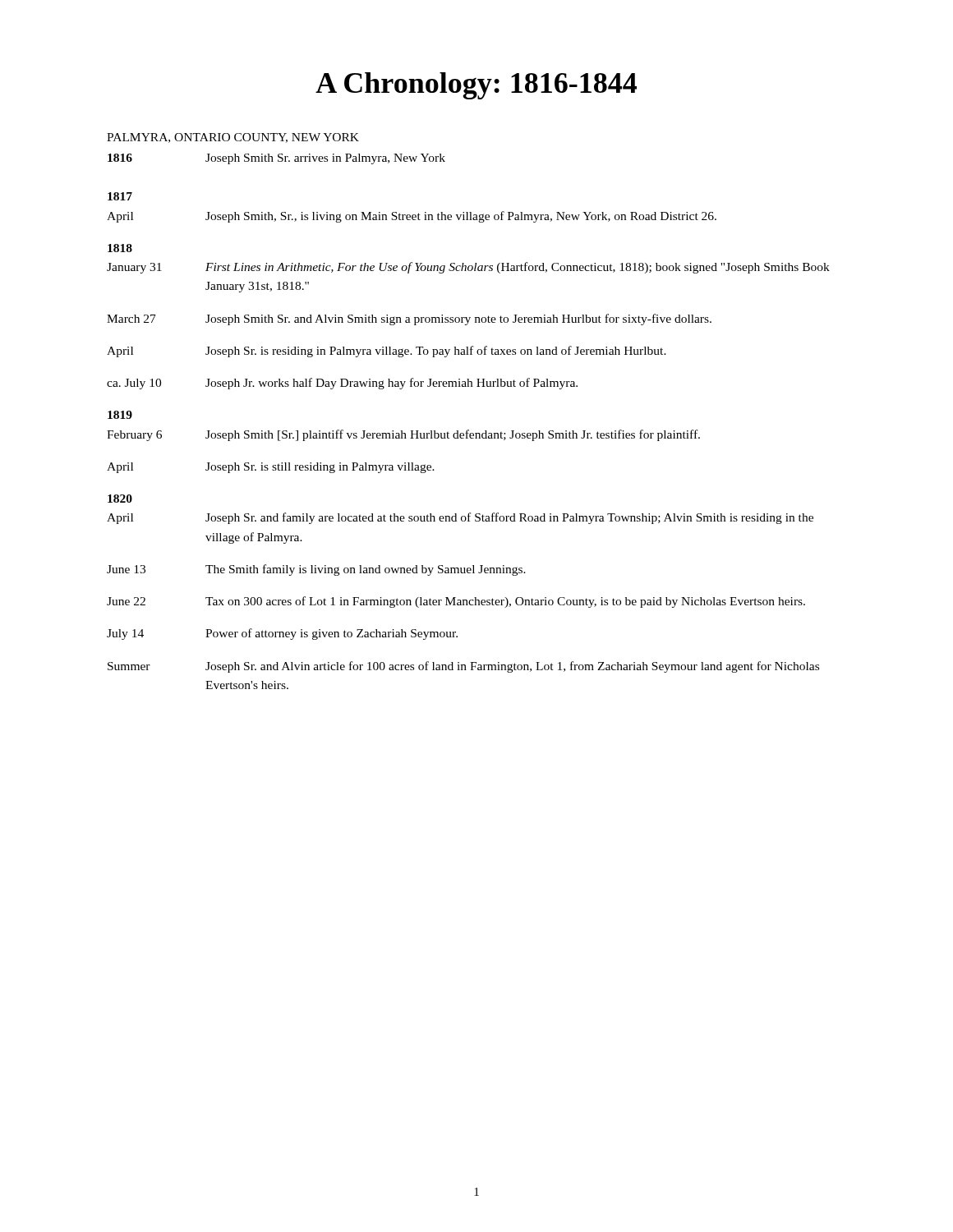Where is the passage that starts "Joseph Jr. works half"?
This screenshot has height=1232, width=953.
392,382
